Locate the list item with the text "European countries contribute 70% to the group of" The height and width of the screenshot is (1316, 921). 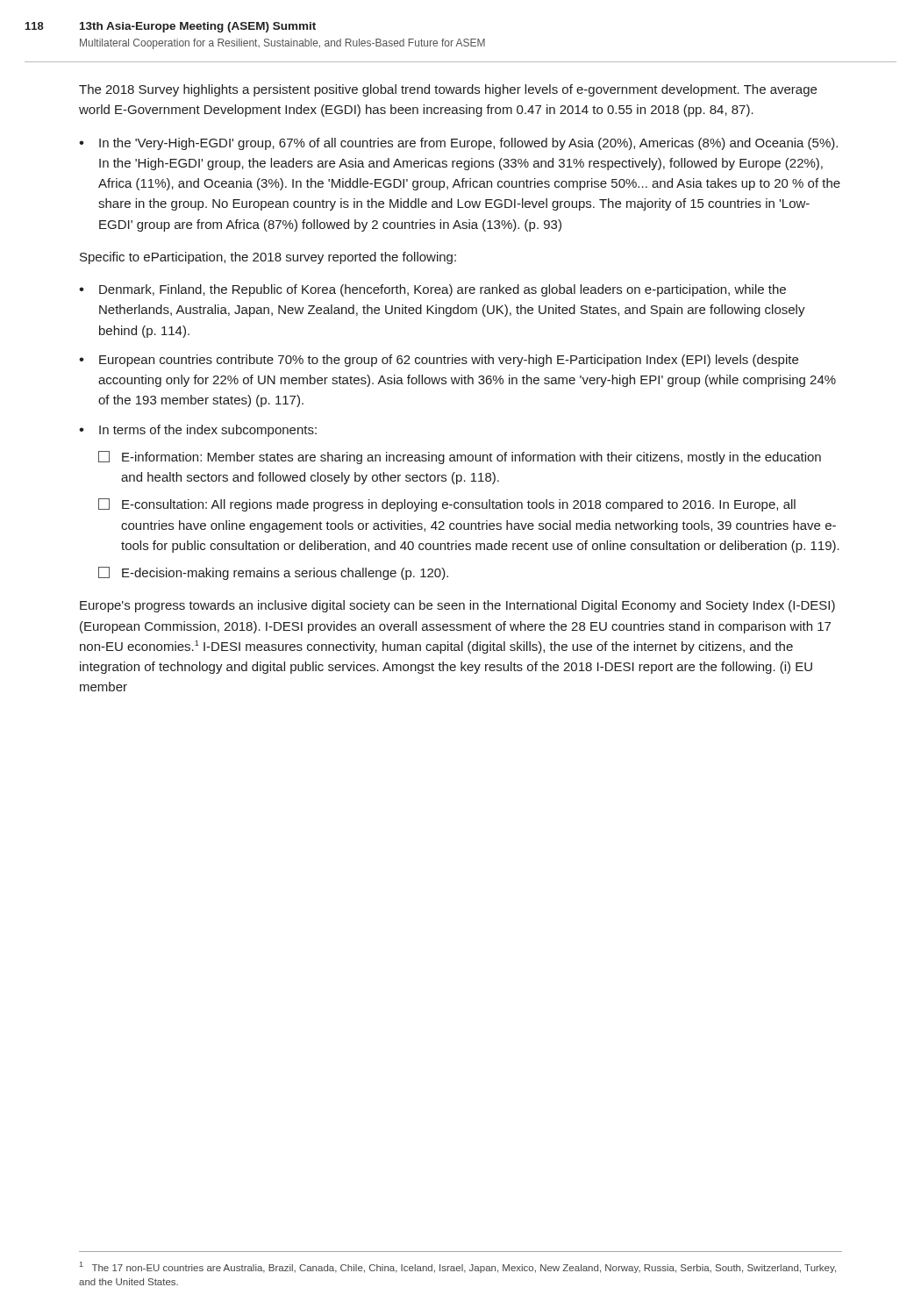tap(467, 379)
